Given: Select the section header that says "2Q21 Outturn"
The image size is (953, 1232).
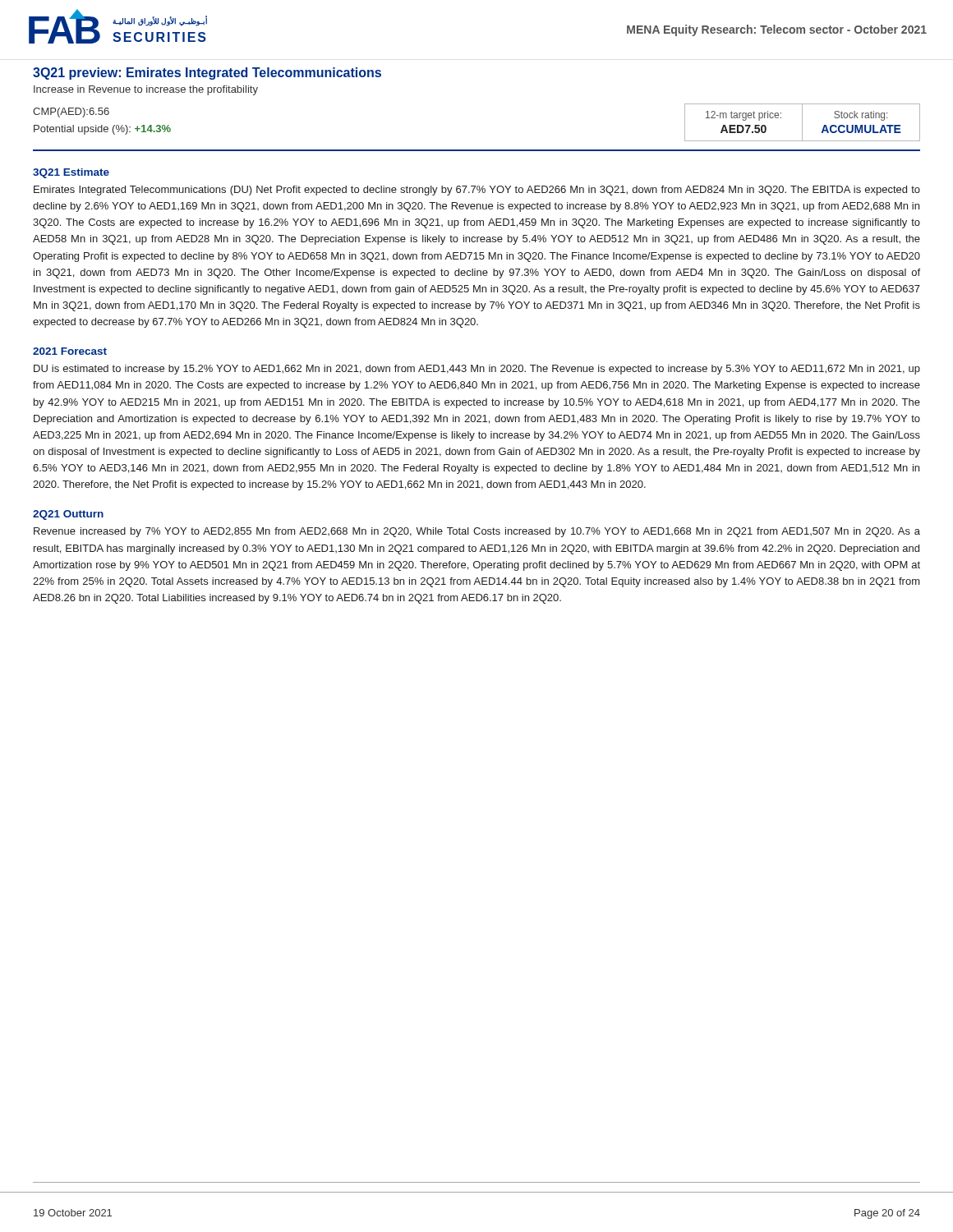Looking at the screenshot, I should click(x=68, y=514).
